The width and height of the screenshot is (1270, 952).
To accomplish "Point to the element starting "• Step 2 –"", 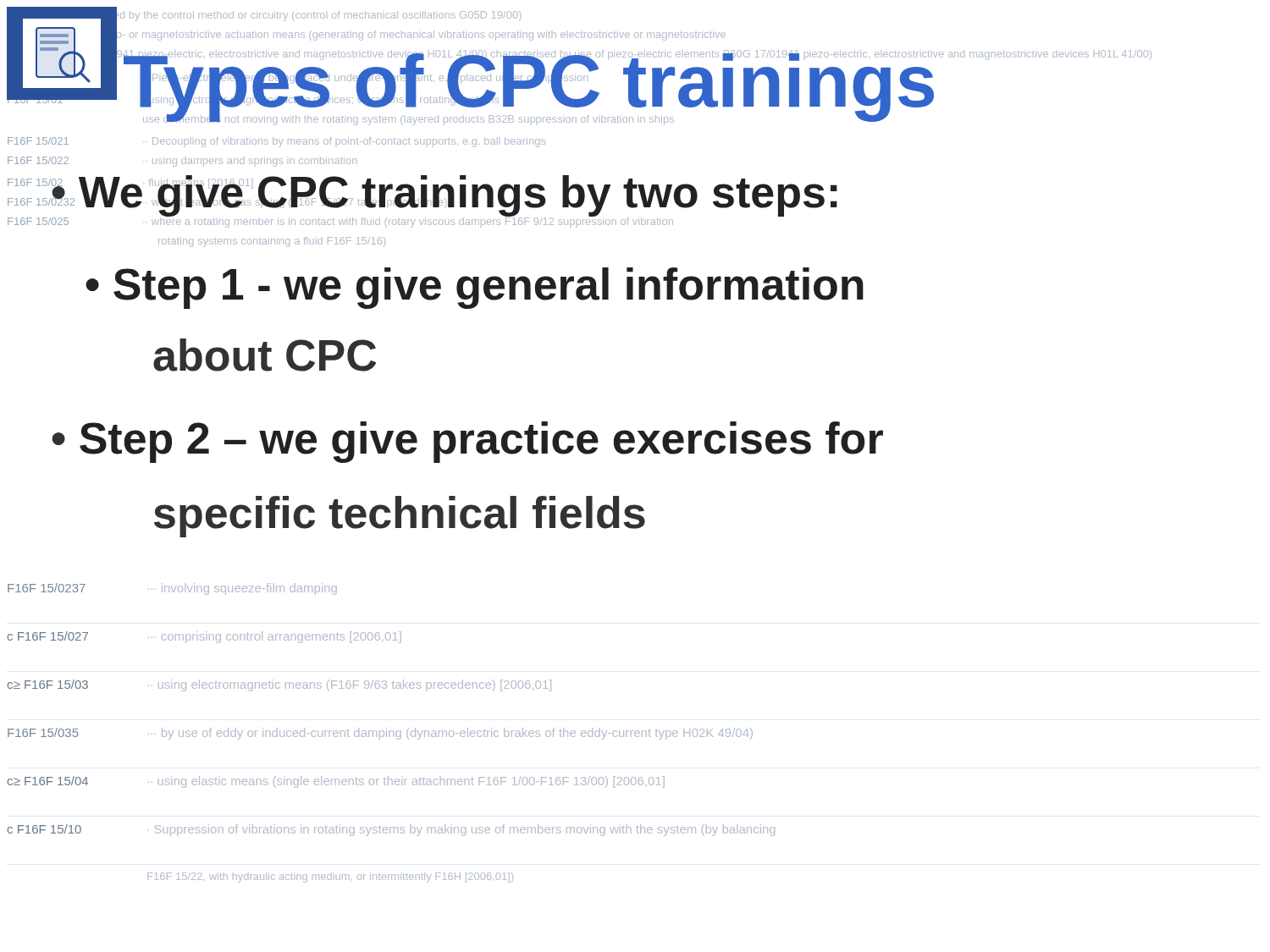I will coord(467,439).
